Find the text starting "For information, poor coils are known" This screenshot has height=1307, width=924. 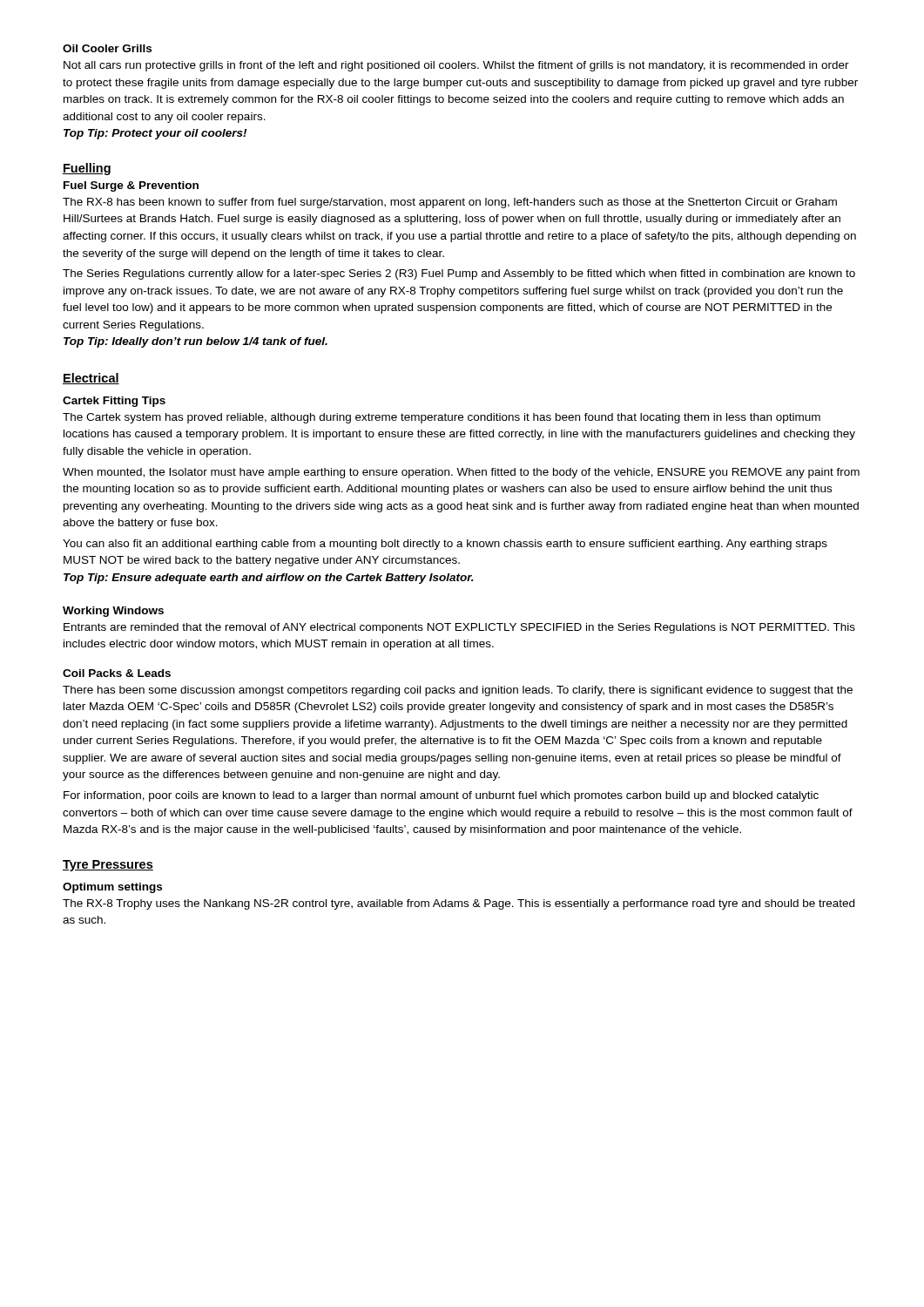457,812
